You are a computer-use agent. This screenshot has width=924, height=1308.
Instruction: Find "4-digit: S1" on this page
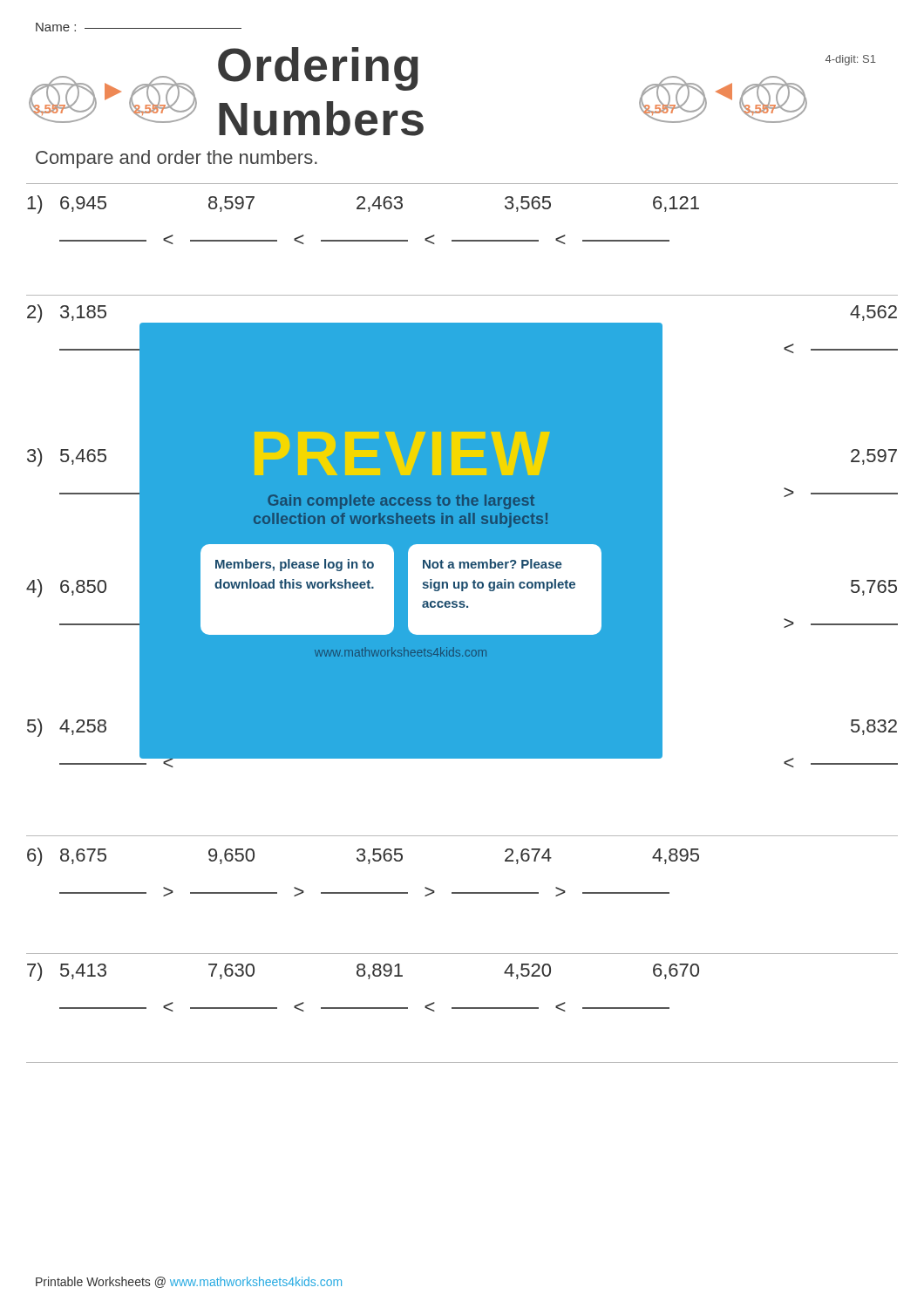pos(851,59)
